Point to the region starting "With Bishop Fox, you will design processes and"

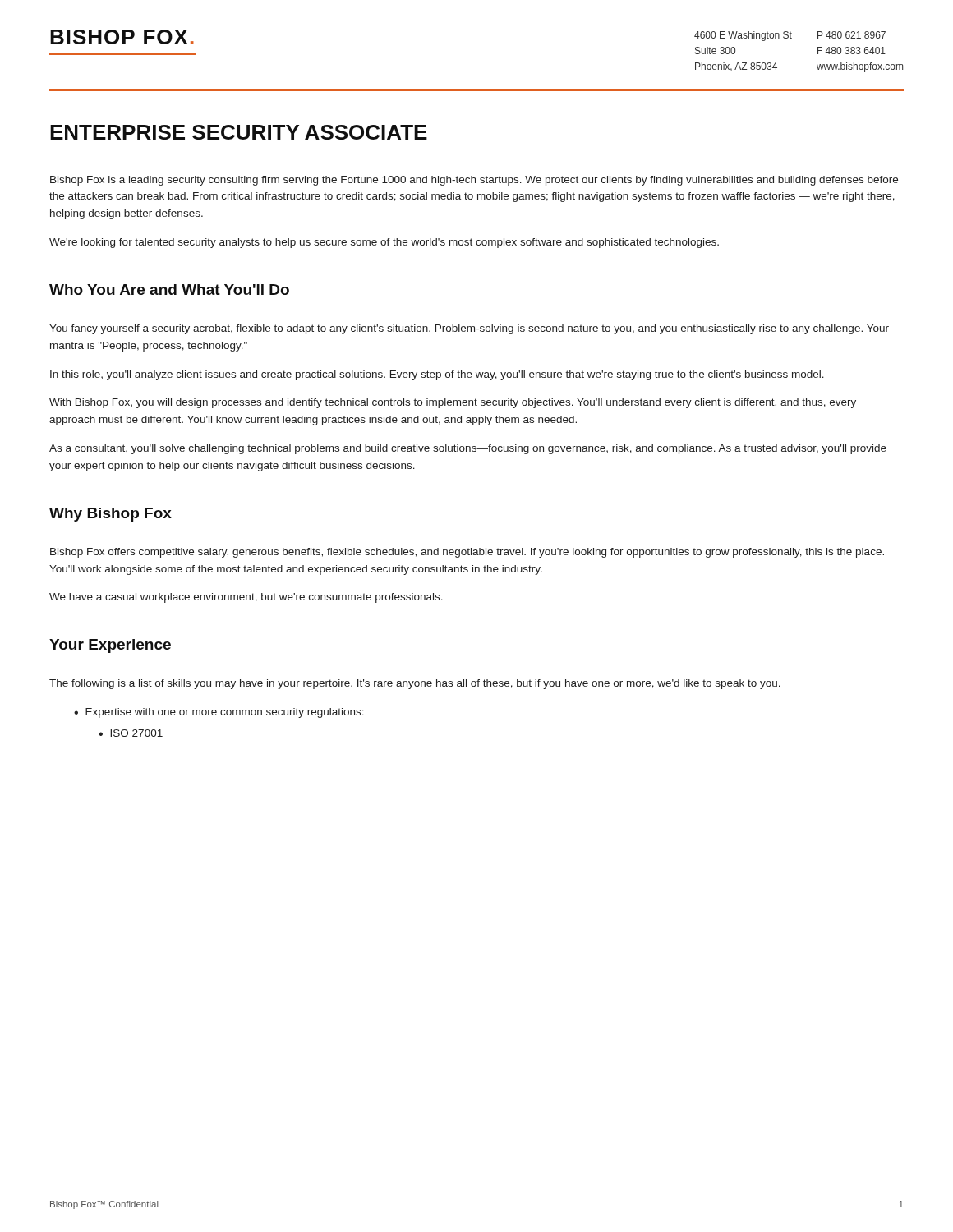tap(476, 412)
